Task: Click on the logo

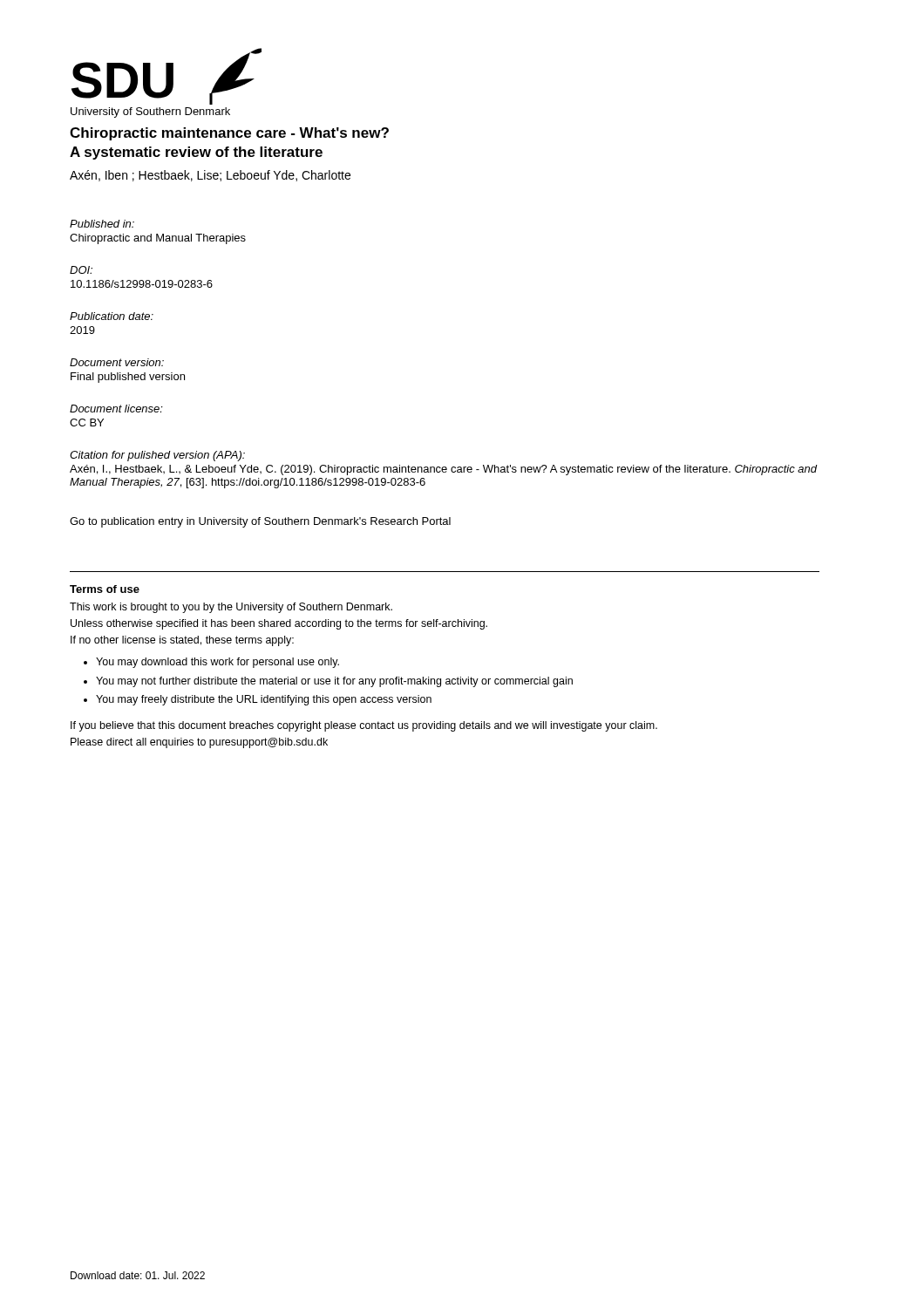Action: point(445,84)
